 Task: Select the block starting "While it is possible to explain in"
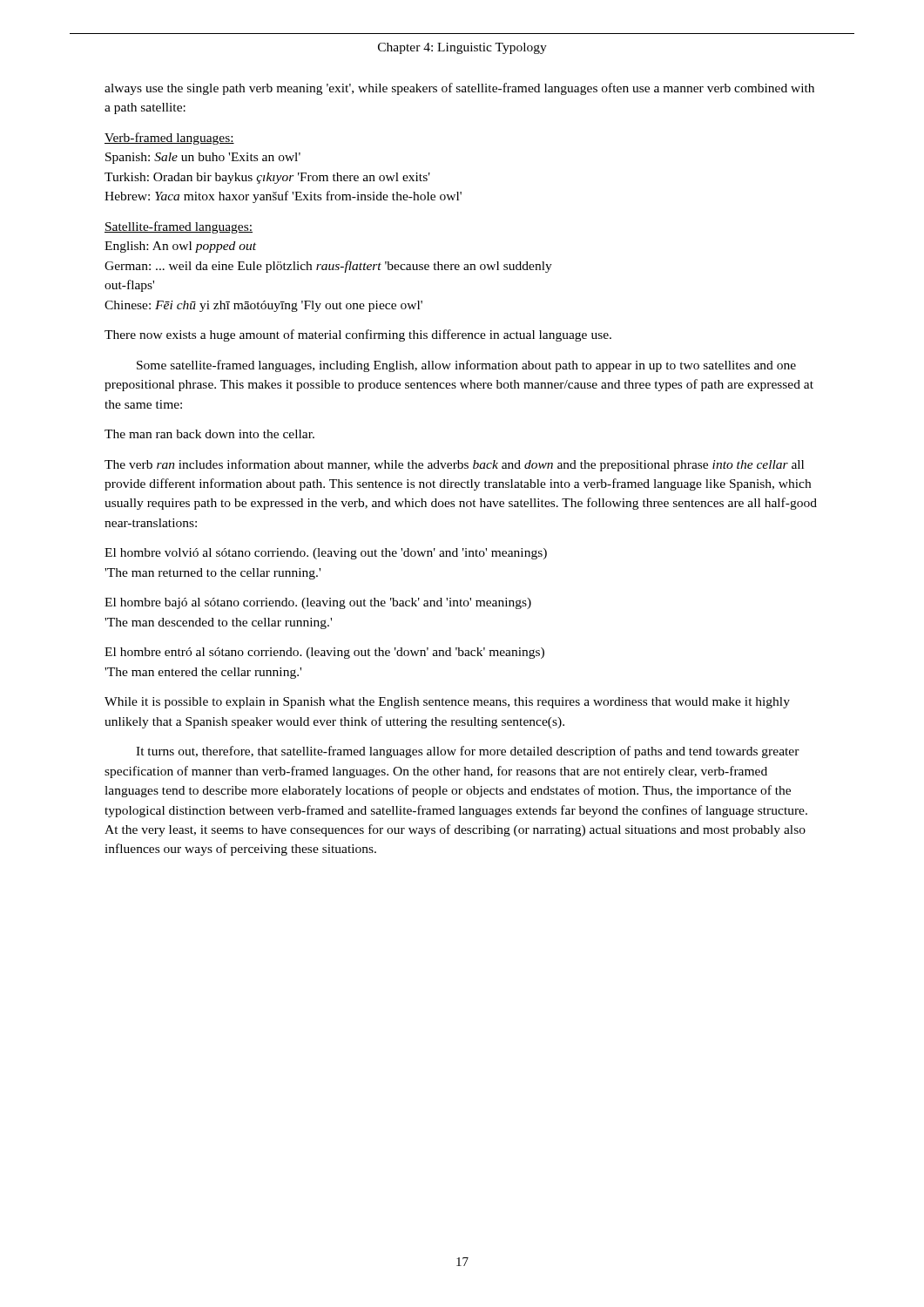[x=462, y=712]
